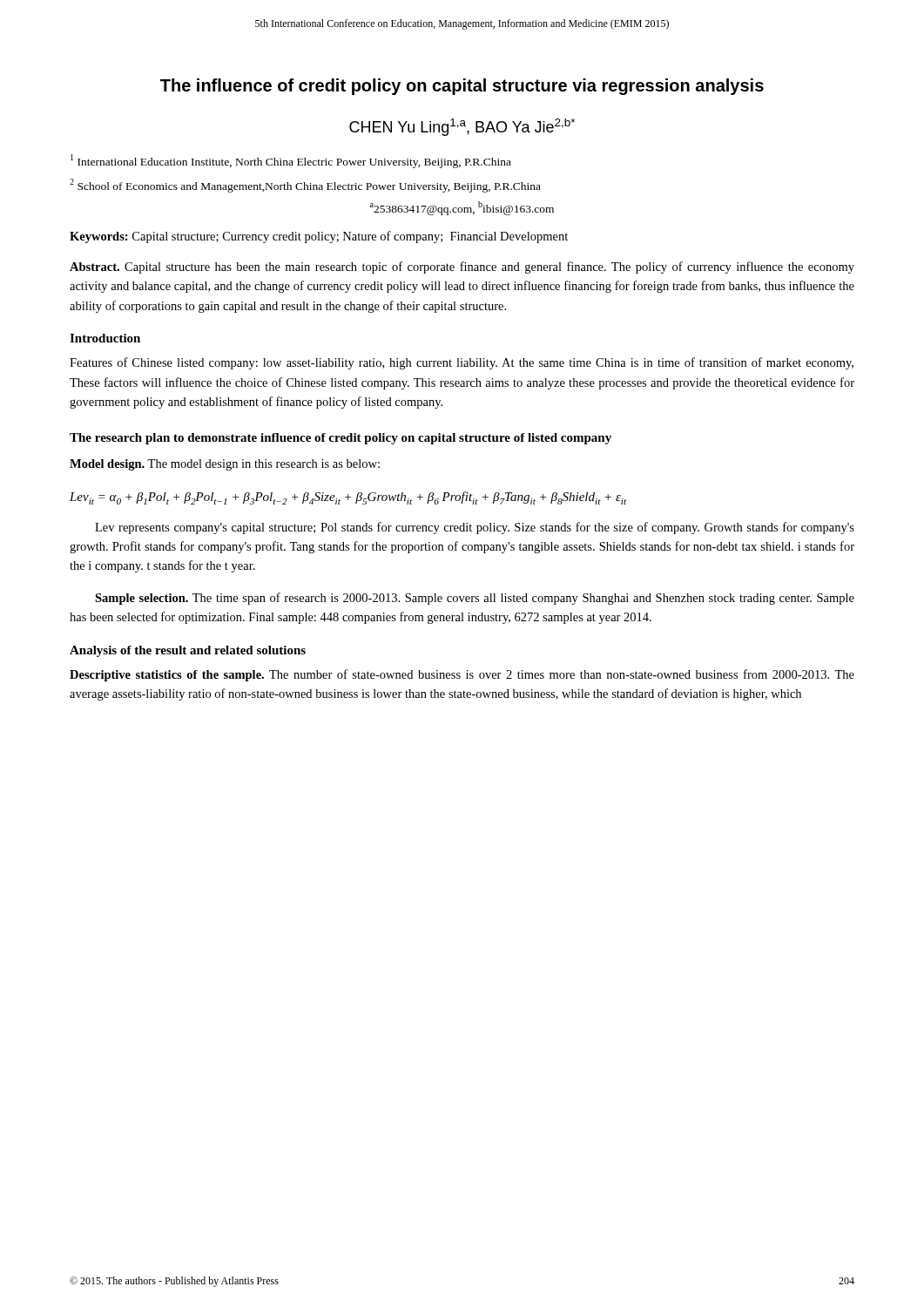Locate the region starting "Analysis of the result and related solutions"
Image resolution: width=924 pixels, height=1307 pixels.
point(188,650)
